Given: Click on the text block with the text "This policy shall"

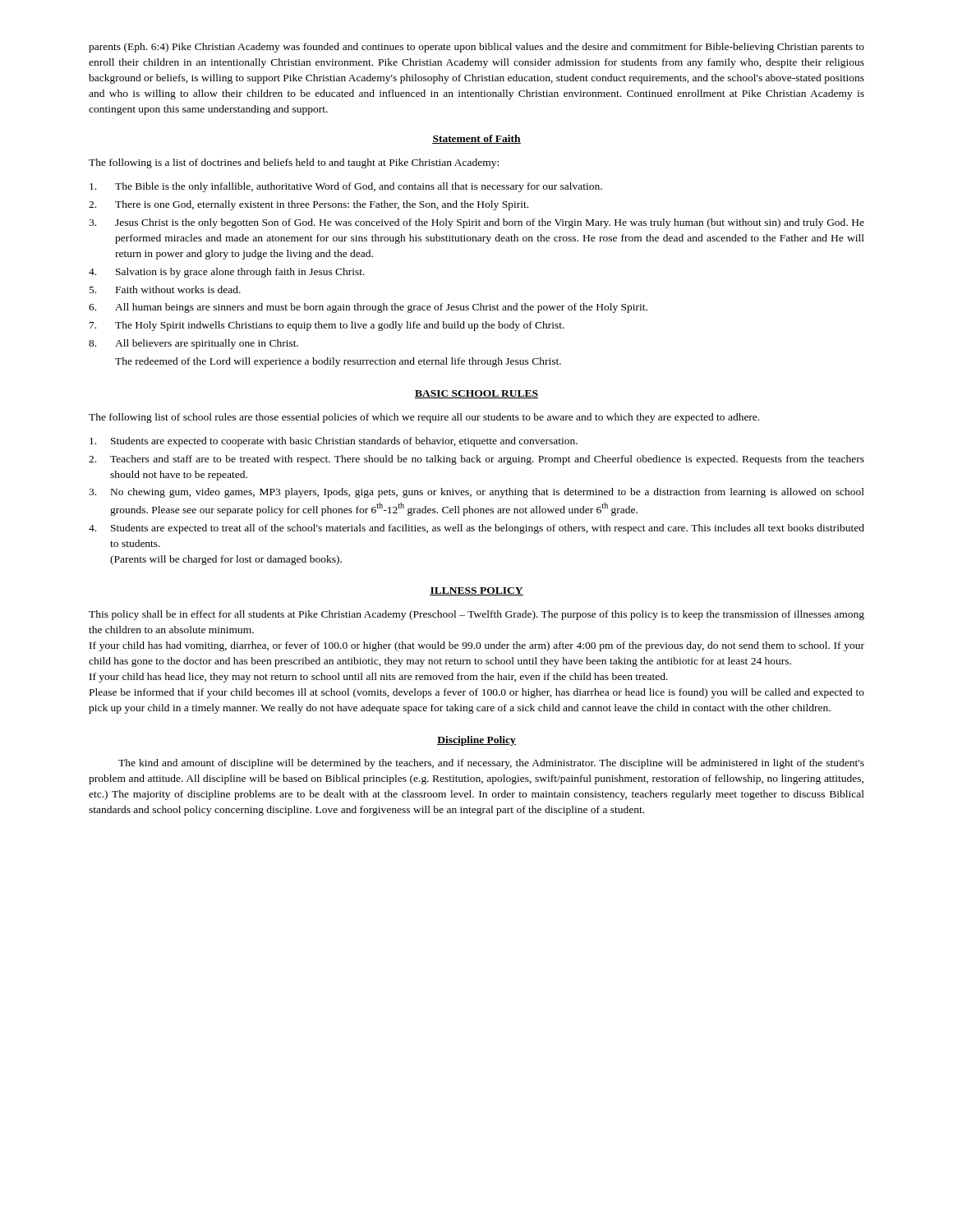Looking at the screenshot, I should (476, 661).
